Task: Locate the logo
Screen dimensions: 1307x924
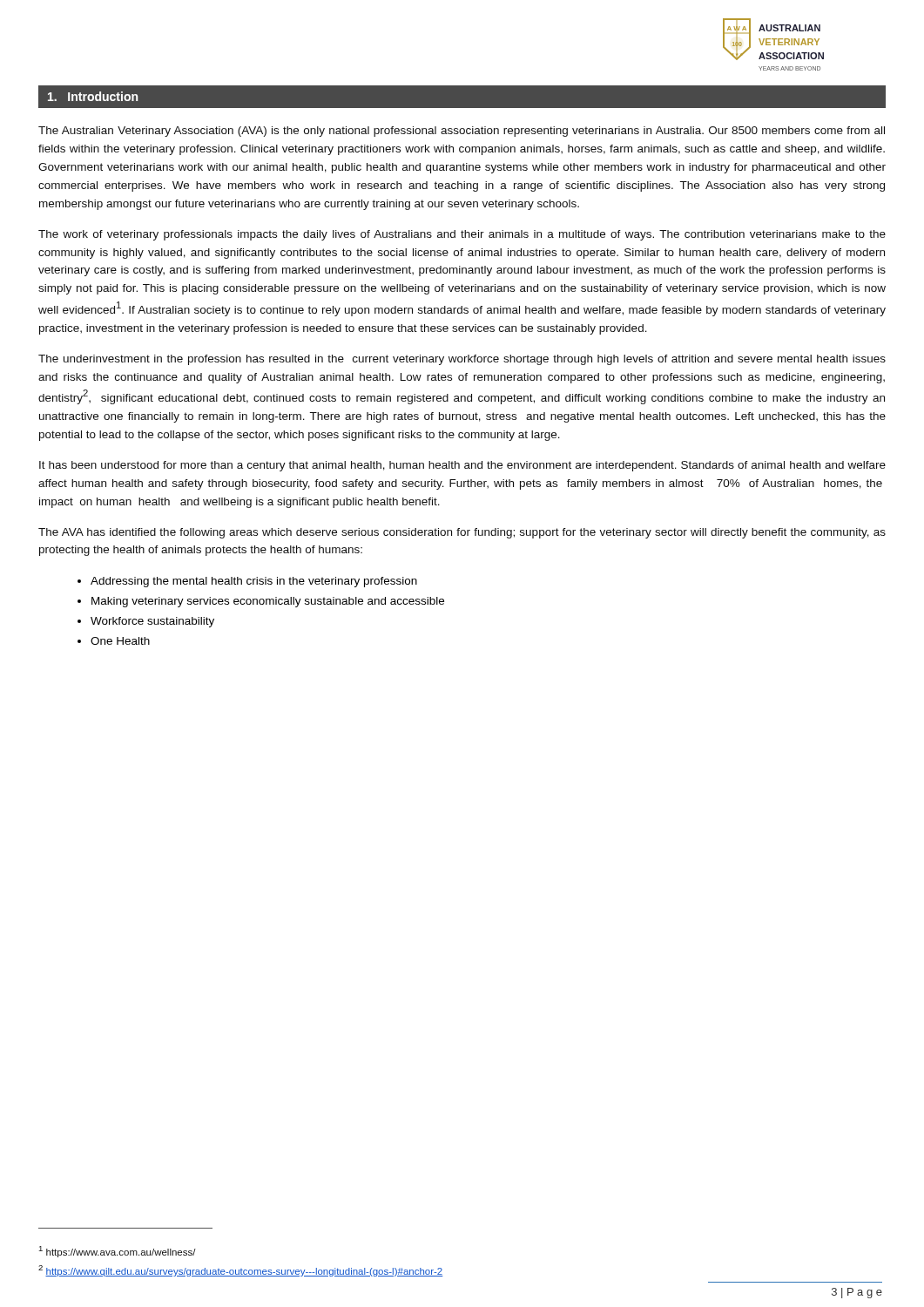Action: [x=799, y=45]
